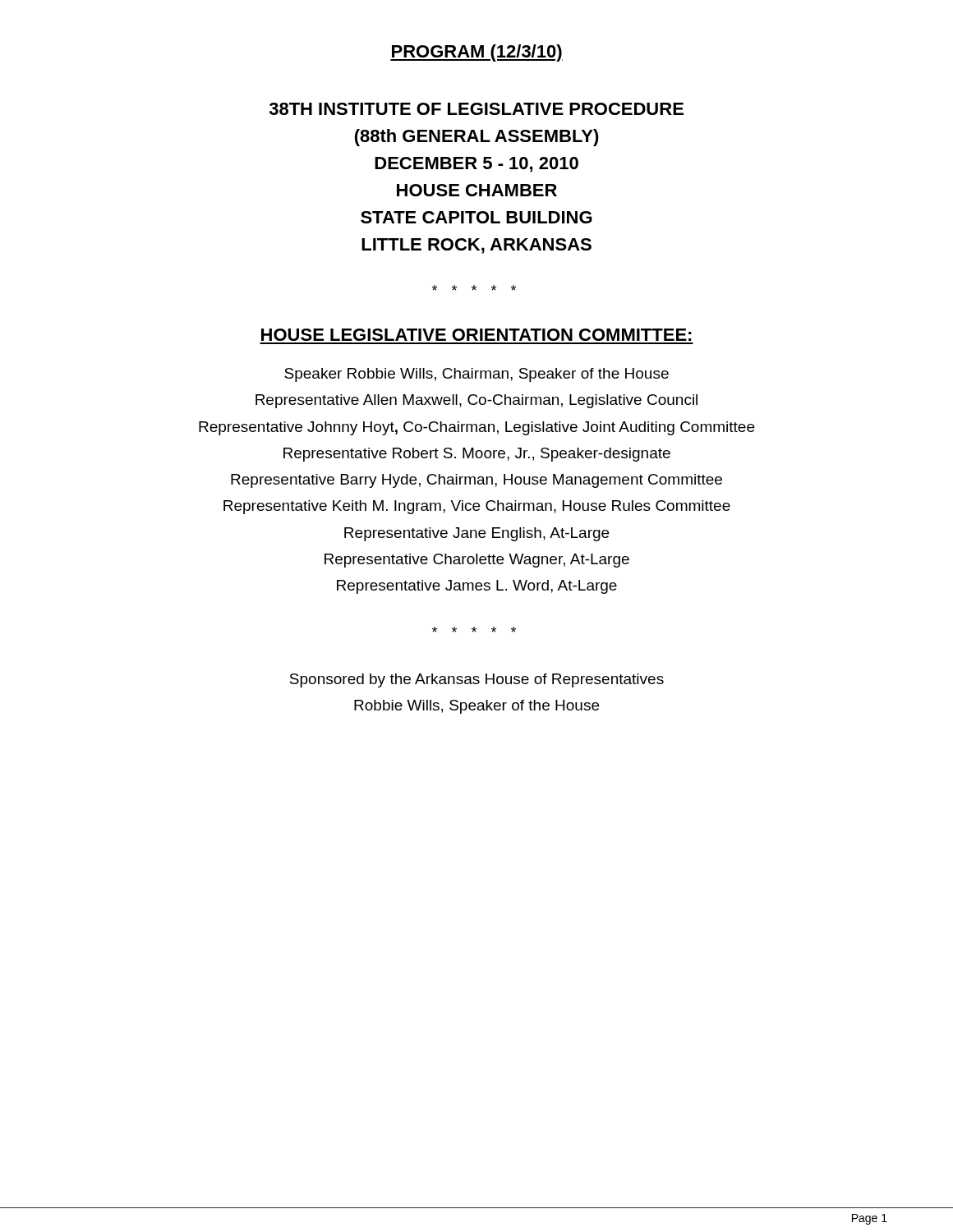
Task: Locate the list item containing "Representative Robert S. Moore, Jr., Speaker-designate"
Action: [x=476, y=453]
